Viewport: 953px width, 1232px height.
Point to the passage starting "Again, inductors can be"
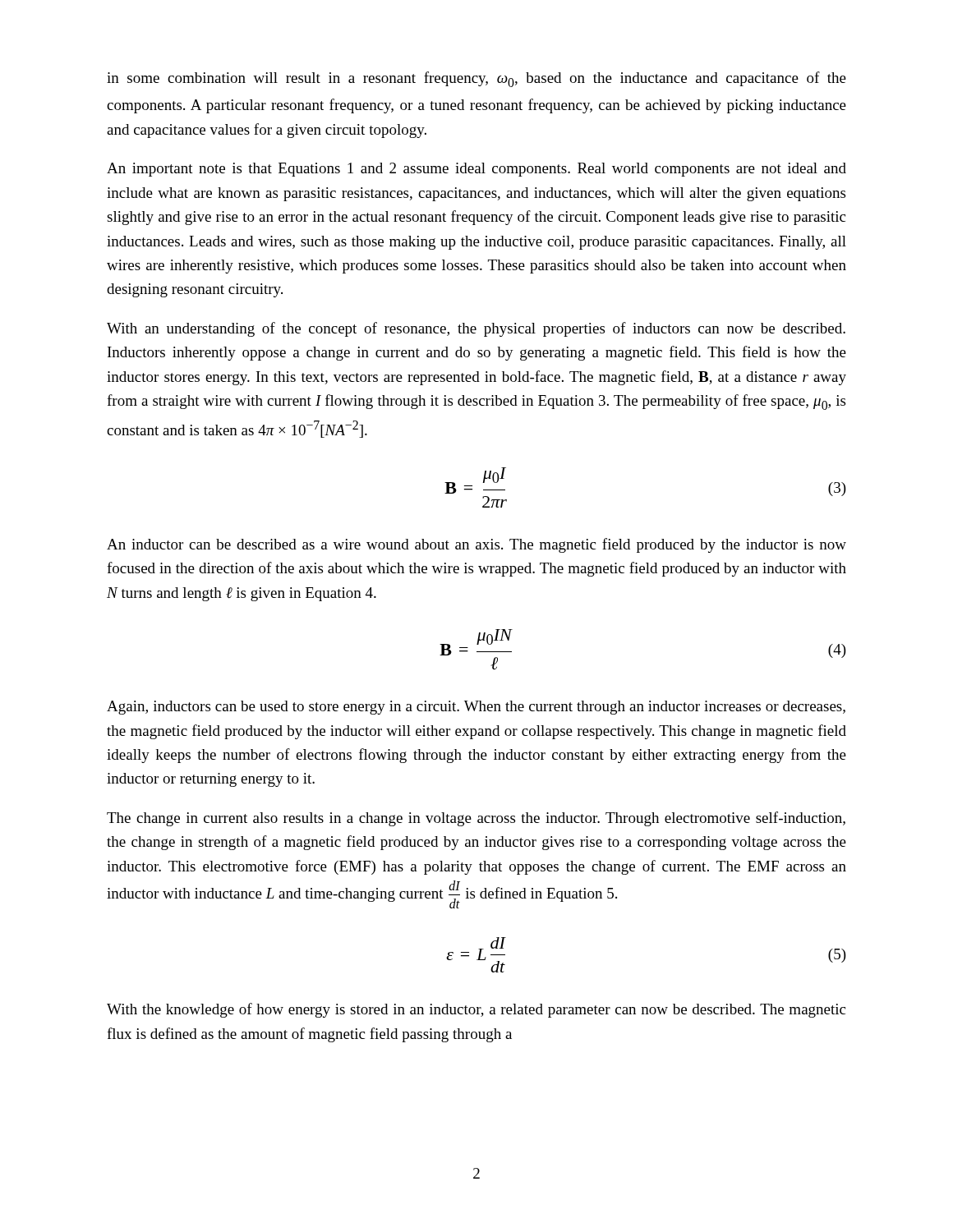476,742
